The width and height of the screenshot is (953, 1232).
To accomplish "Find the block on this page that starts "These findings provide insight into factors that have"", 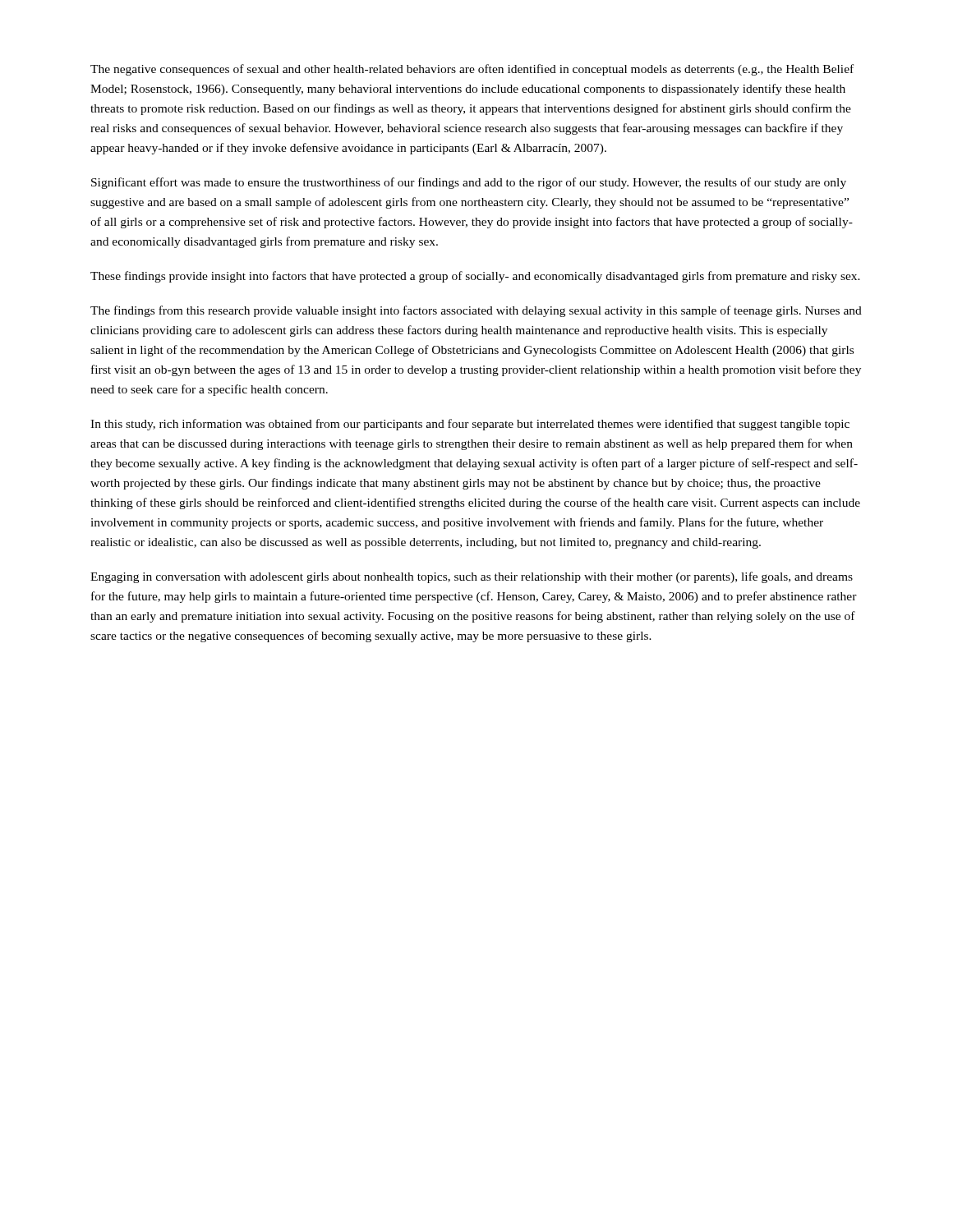I will click(475, 276).
